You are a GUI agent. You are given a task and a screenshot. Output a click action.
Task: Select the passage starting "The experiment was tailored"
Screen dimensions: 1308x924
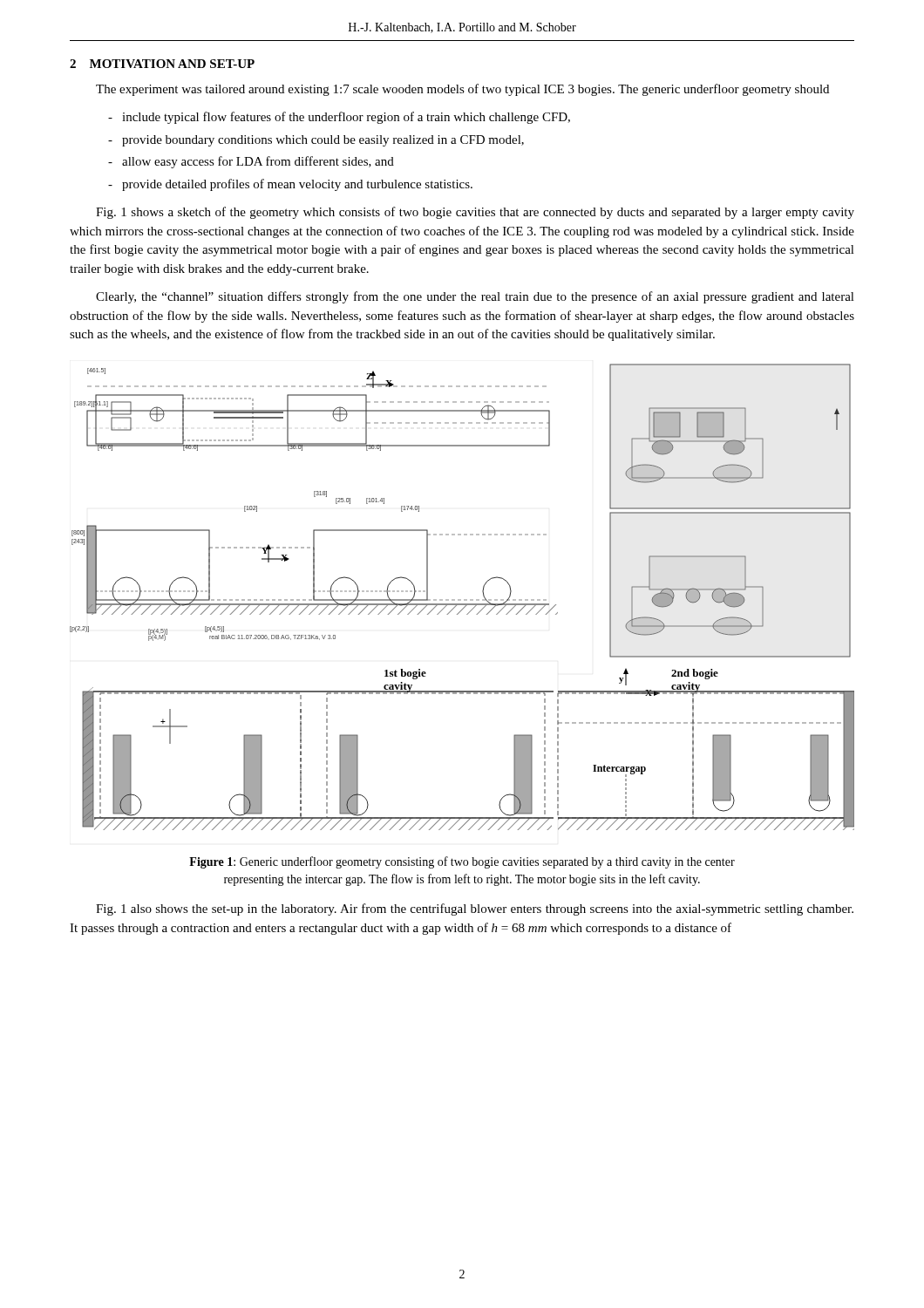pos(463,89)
